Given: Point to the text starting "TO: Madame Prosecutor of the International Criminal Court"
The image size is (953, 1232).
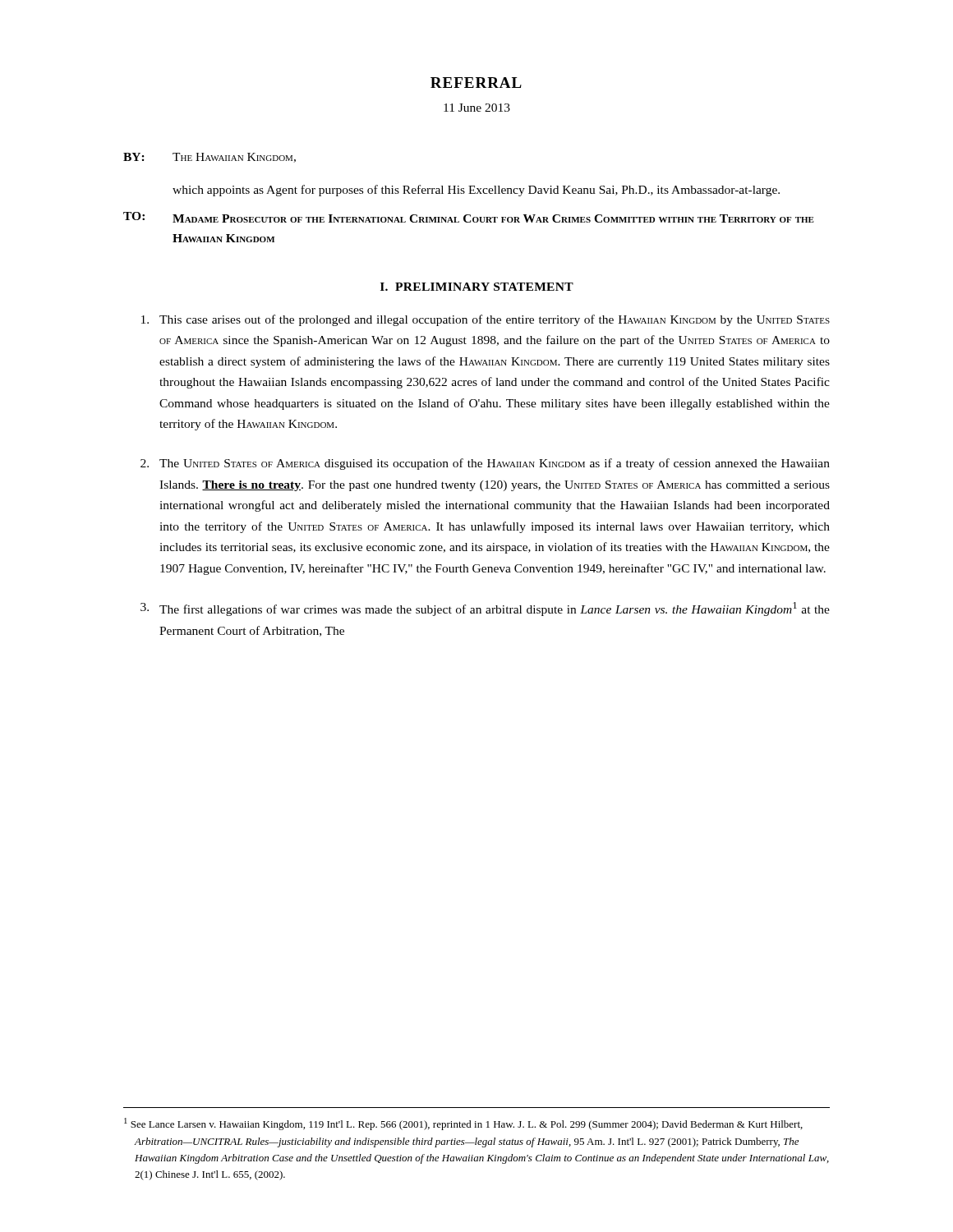Looking at the screenshot, I should coord(476,228).
